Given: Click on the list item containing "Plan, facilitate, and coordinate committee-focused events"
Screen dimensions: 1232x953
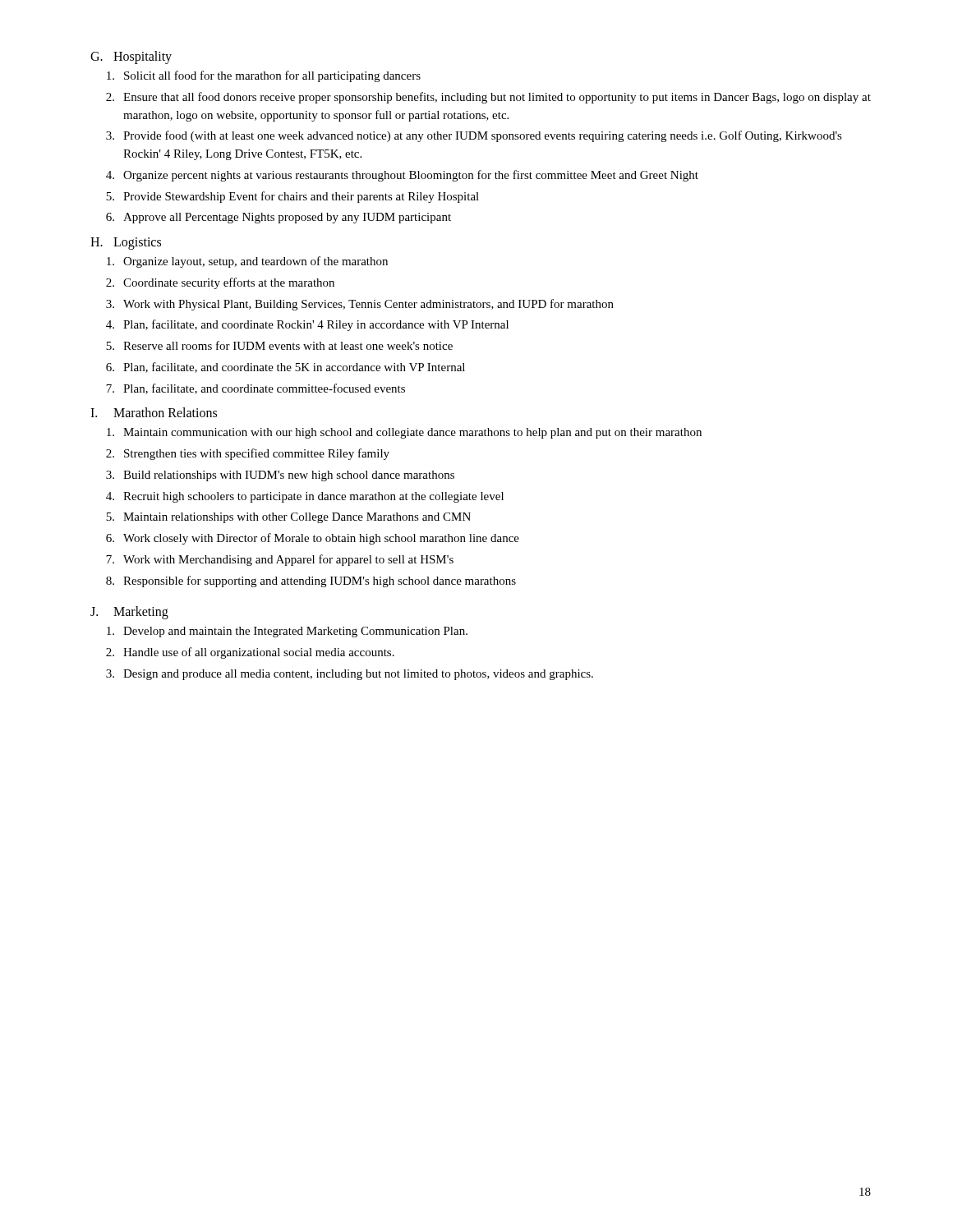Looking at the screenshot, I should (x=264, y=389).
